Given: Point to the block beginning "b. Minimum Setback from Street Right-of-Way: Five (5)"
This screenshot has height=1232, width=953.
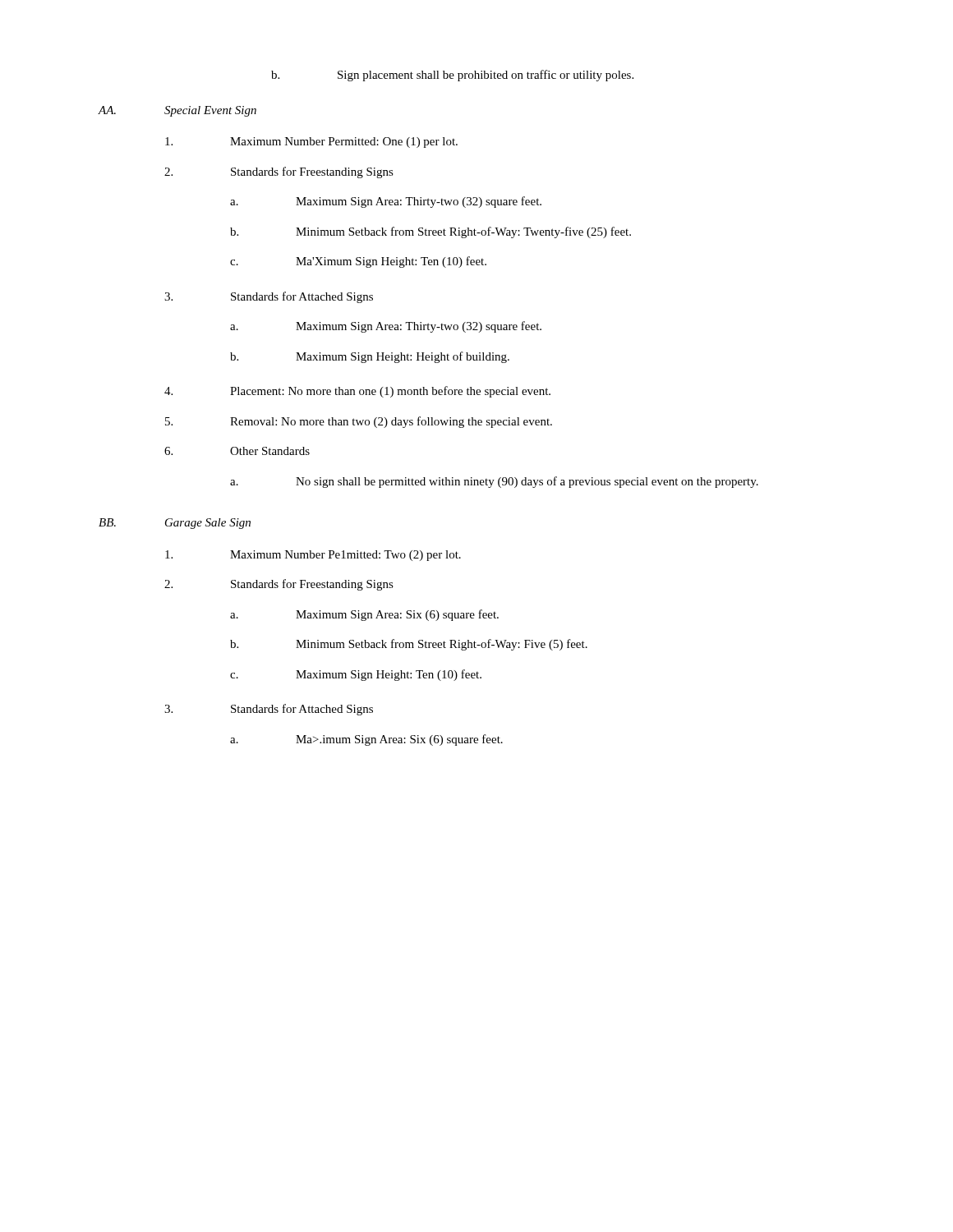Looking at the screenshot, I should 542,644.
